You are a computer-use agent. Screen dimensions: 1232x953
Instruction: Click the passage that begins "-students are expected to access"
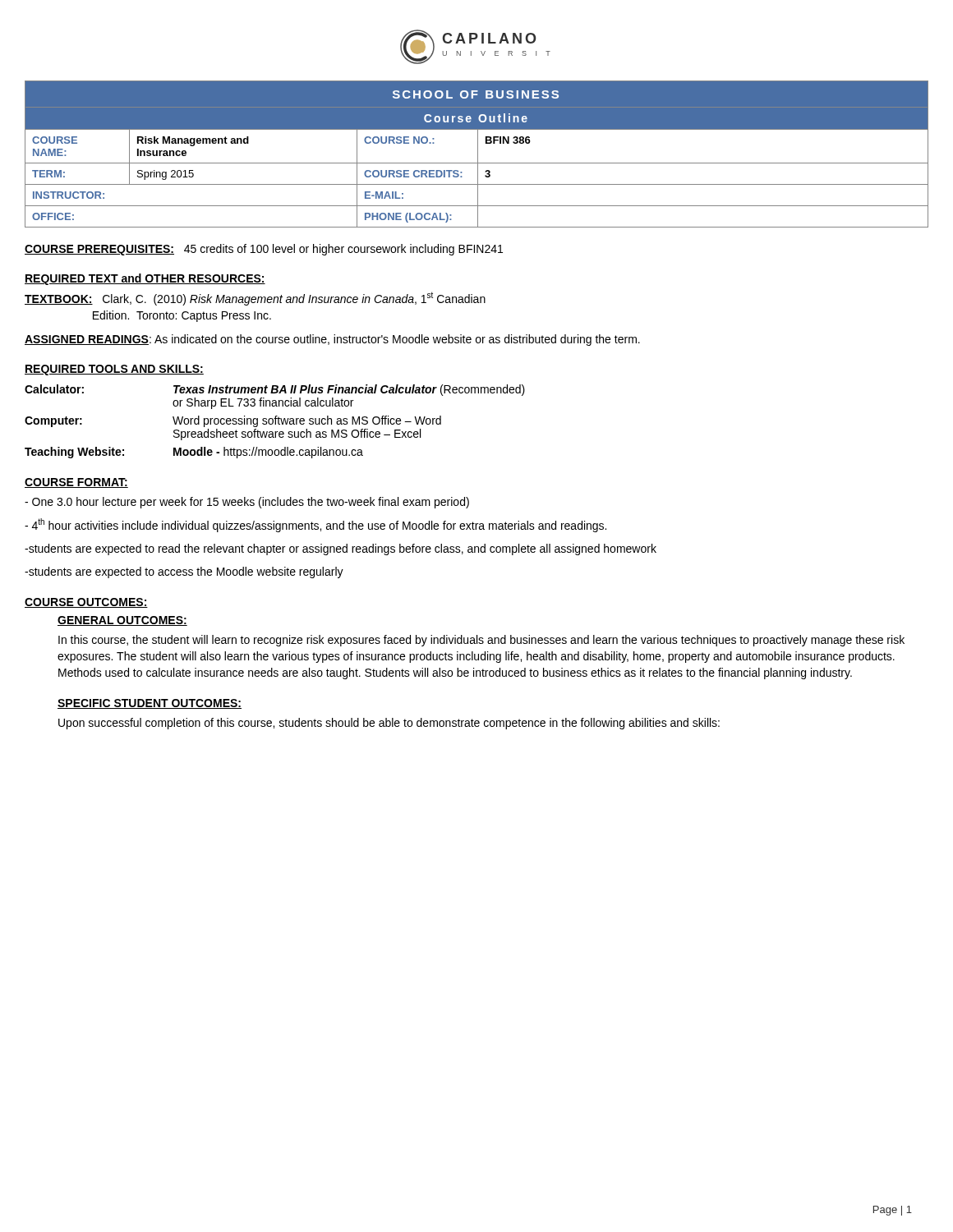pyautogui.click(x=184, y=572)
